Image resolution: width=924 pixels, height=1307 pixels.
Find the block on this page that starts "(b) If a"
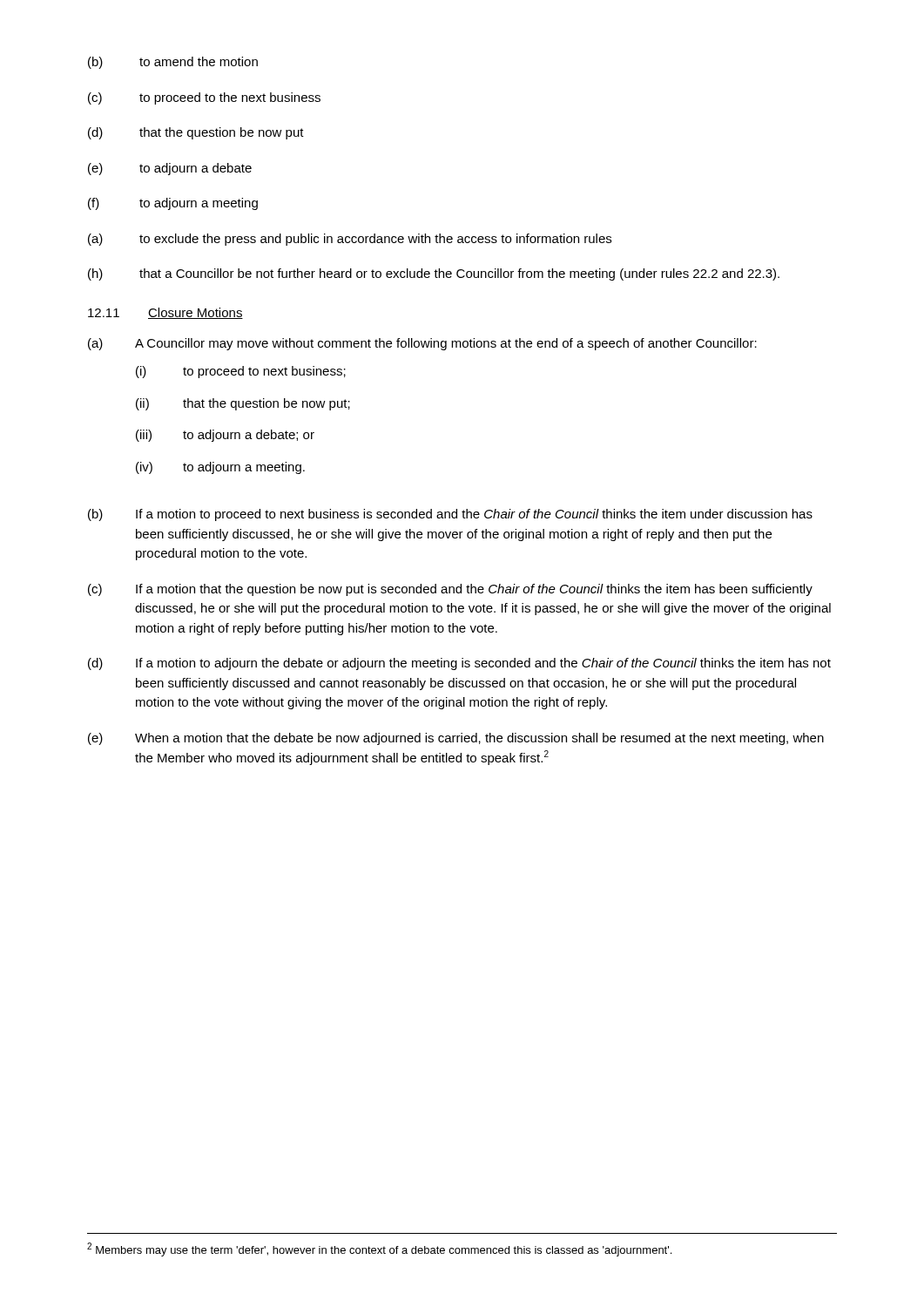[462, 534]
